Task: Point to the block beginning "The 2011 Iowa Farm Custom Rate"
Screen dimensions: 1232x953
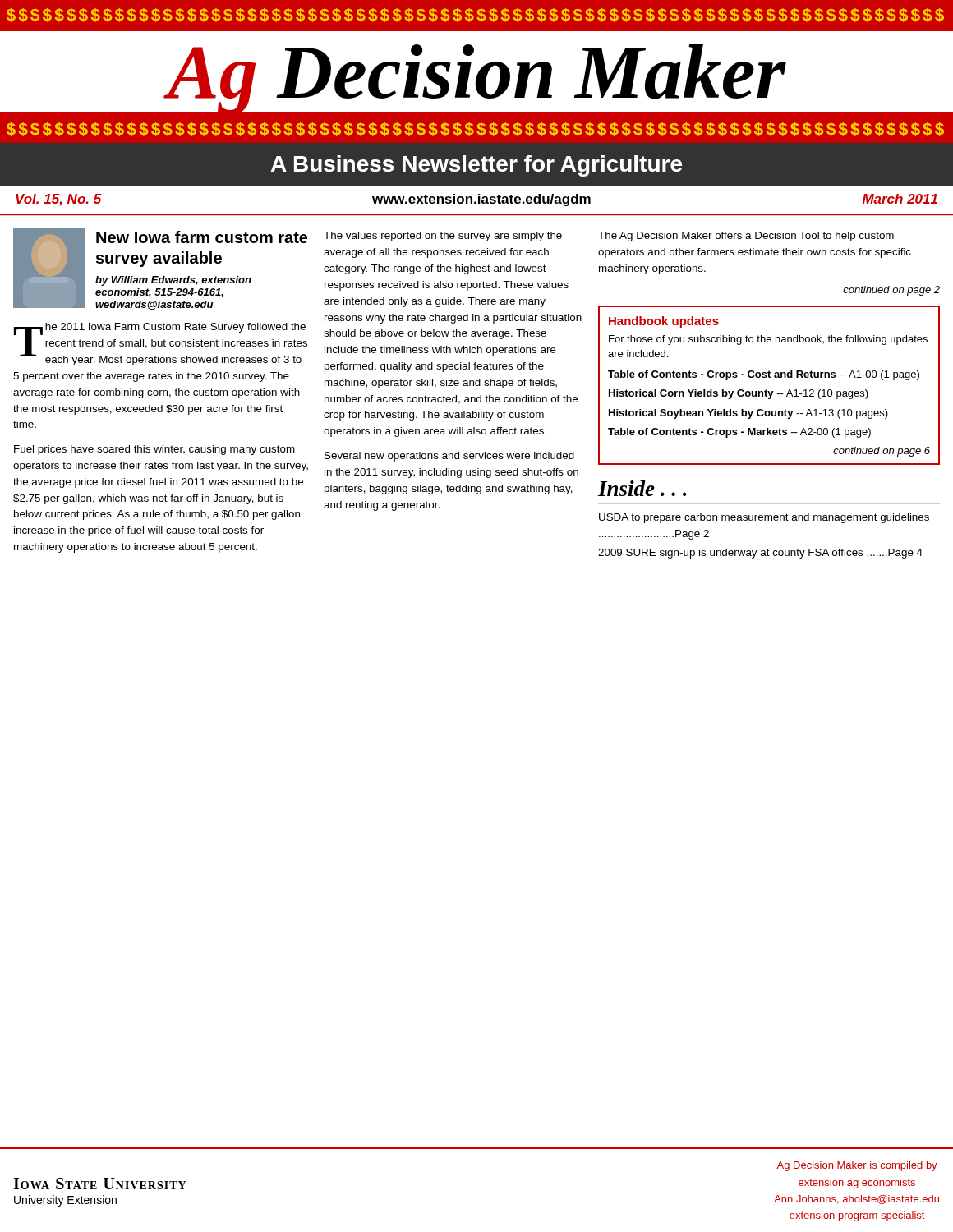Action: point(160,375)
